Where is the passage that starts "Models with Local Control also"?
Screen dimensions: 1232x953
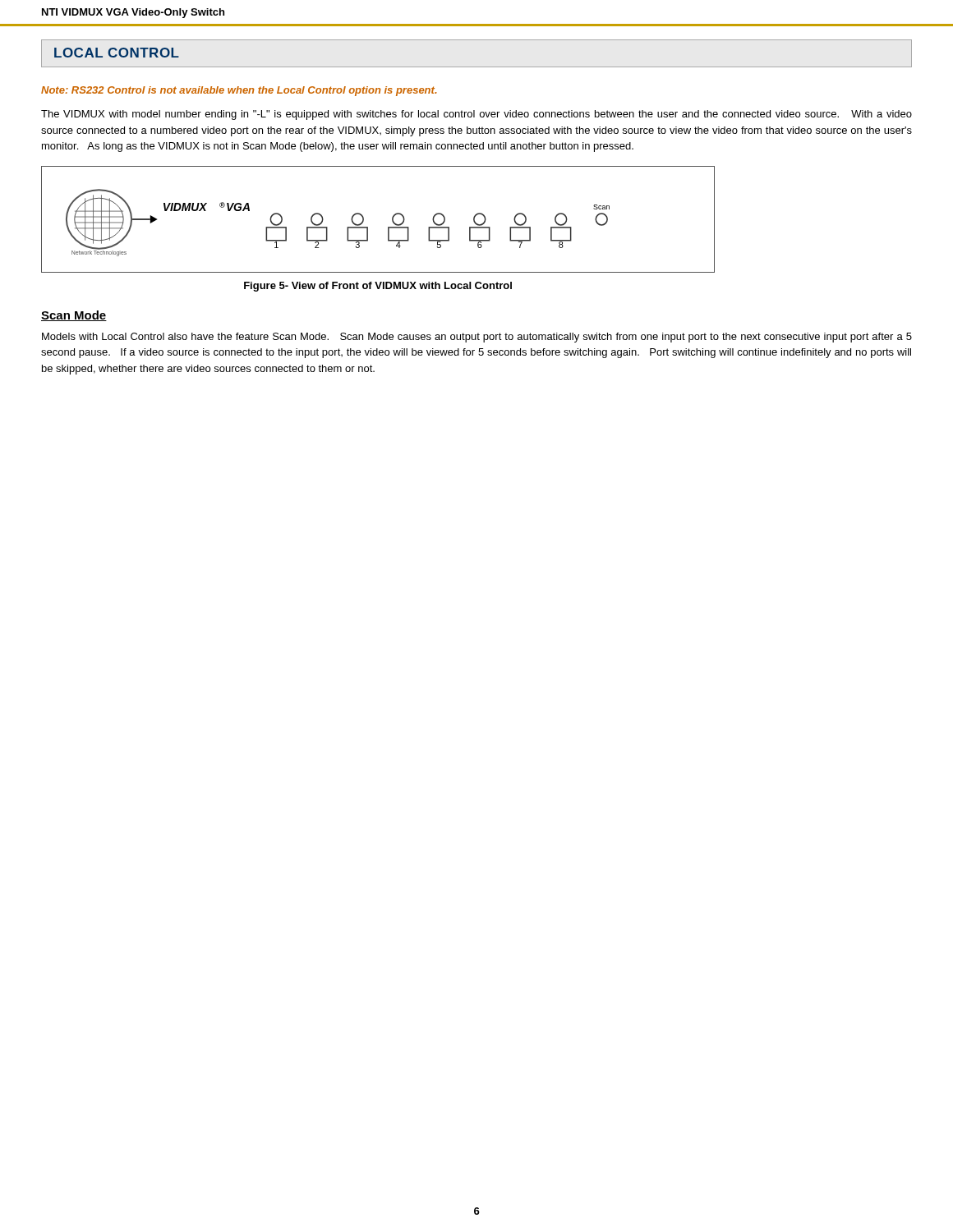pos(476,352)
